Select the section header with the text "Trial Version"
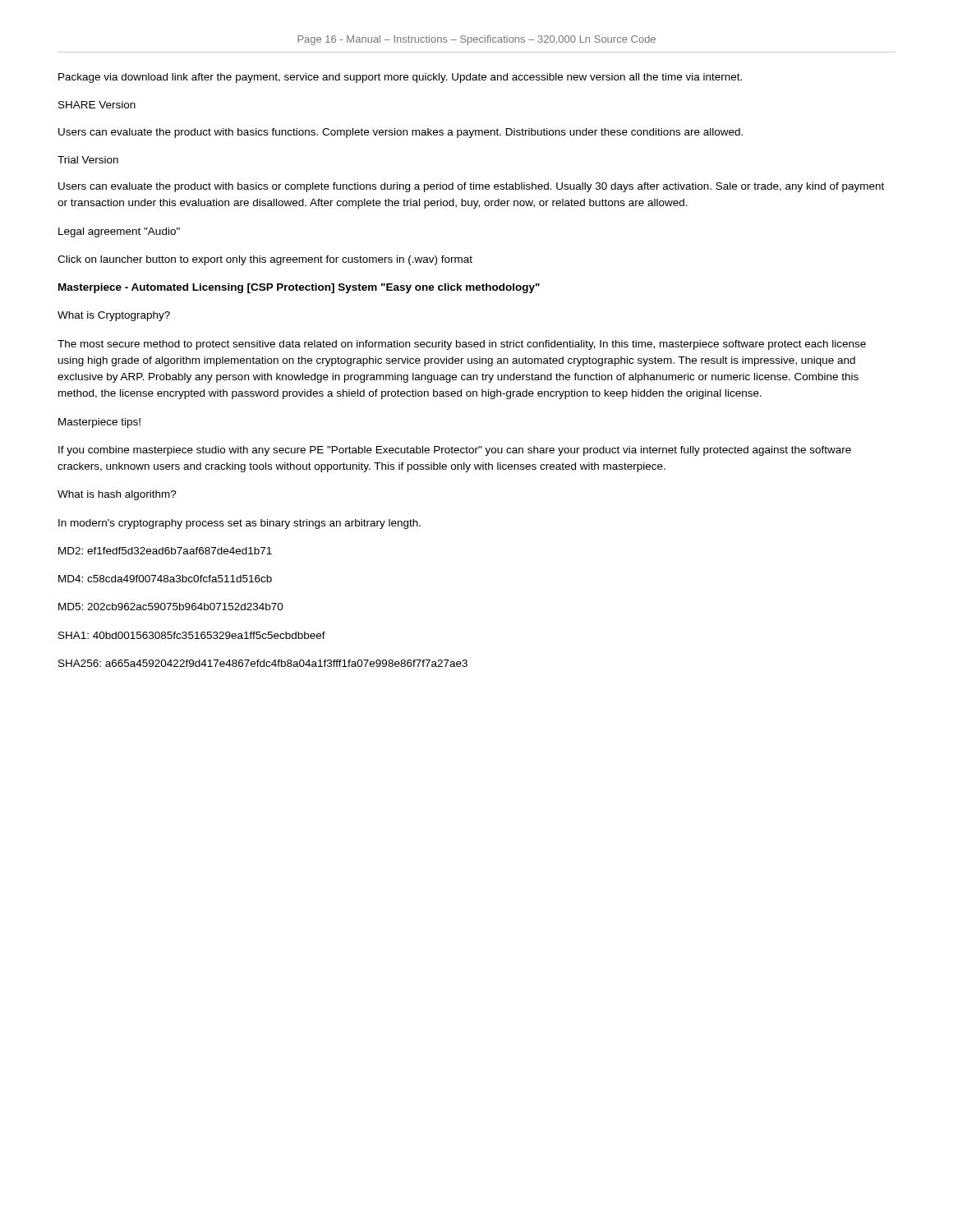953x1232 pixels. point(88,160)
